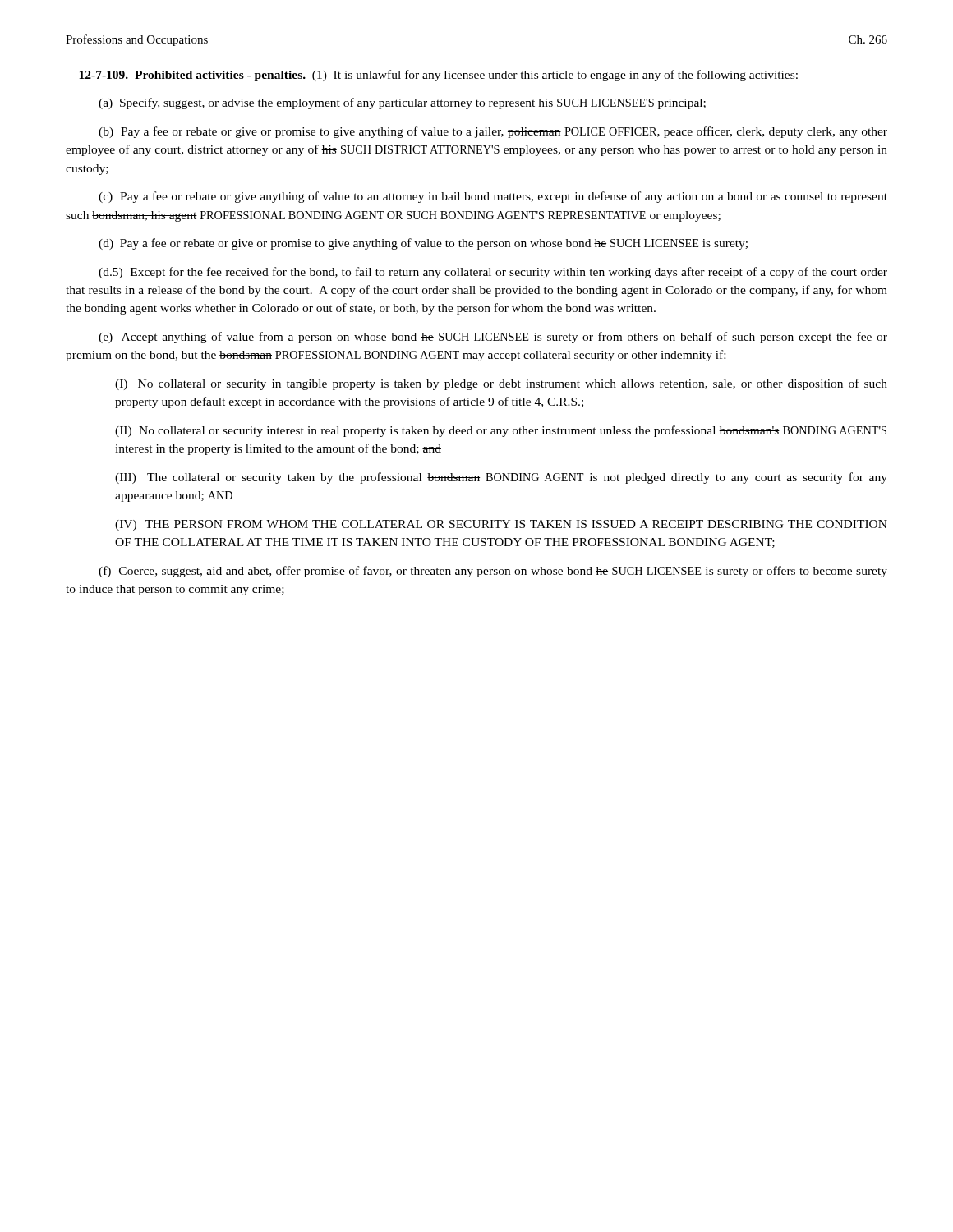Find the list item that says "(IV) THE PERSON FROM WHOM THE"

click(501, 533)
